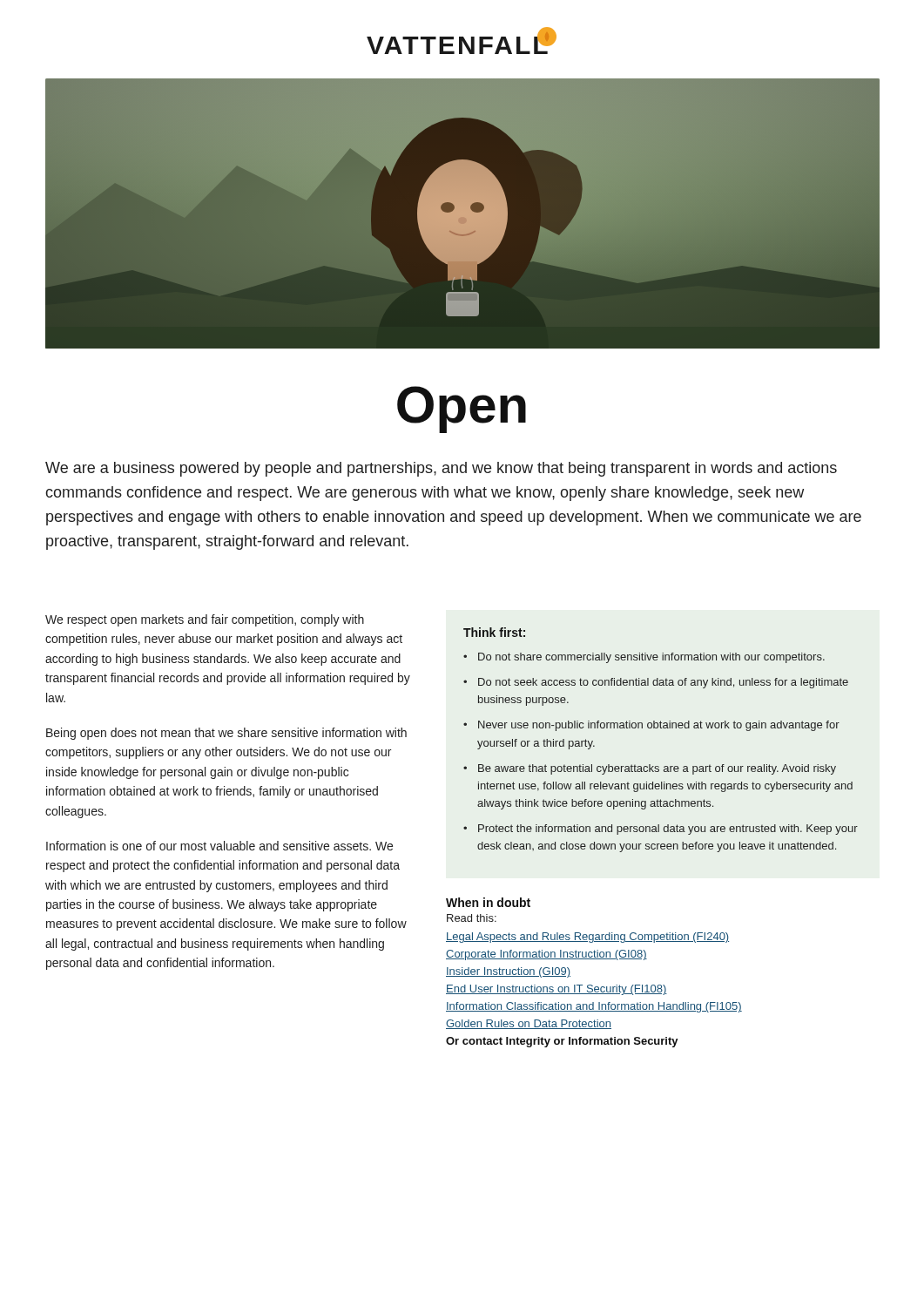Point to "Read this:"
Viewport: 924px width, 1307px height.
tap(471, 918)
